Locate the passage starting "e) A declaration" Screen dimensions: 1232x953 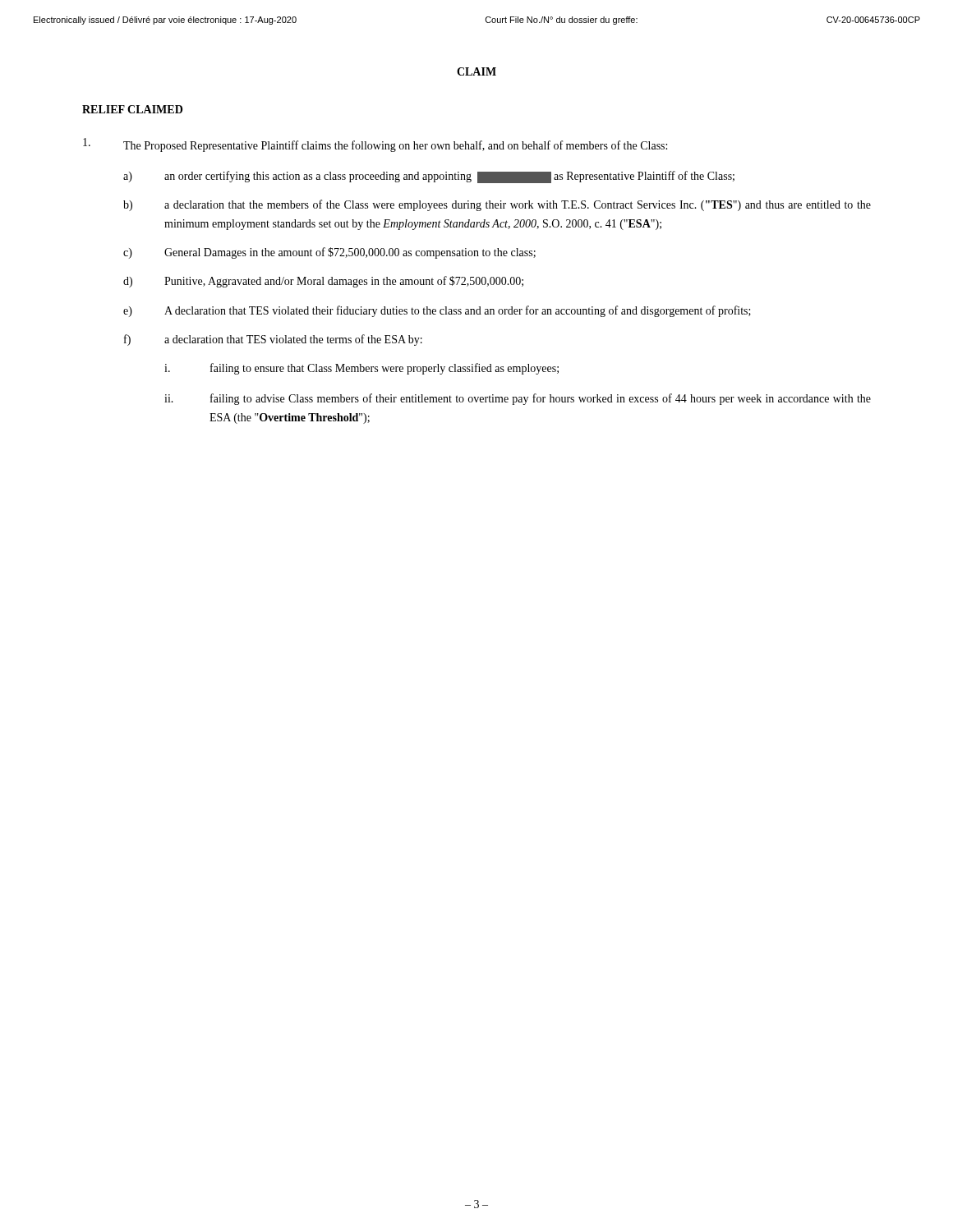pos(497,311)
